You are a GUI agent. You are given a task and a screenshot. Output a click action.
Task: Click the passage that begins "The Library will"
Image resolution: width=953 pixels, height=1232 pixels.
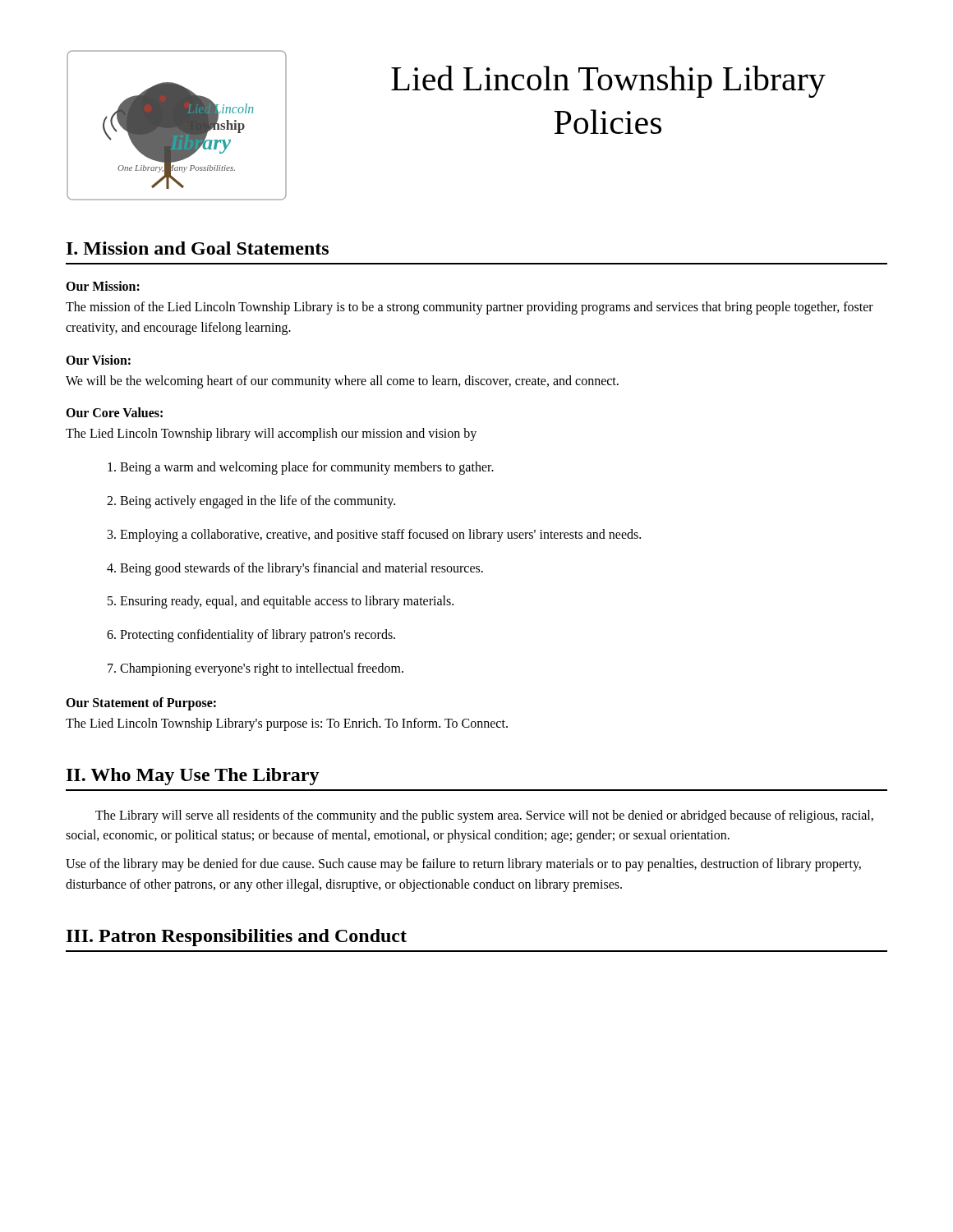tap(476, 826)
